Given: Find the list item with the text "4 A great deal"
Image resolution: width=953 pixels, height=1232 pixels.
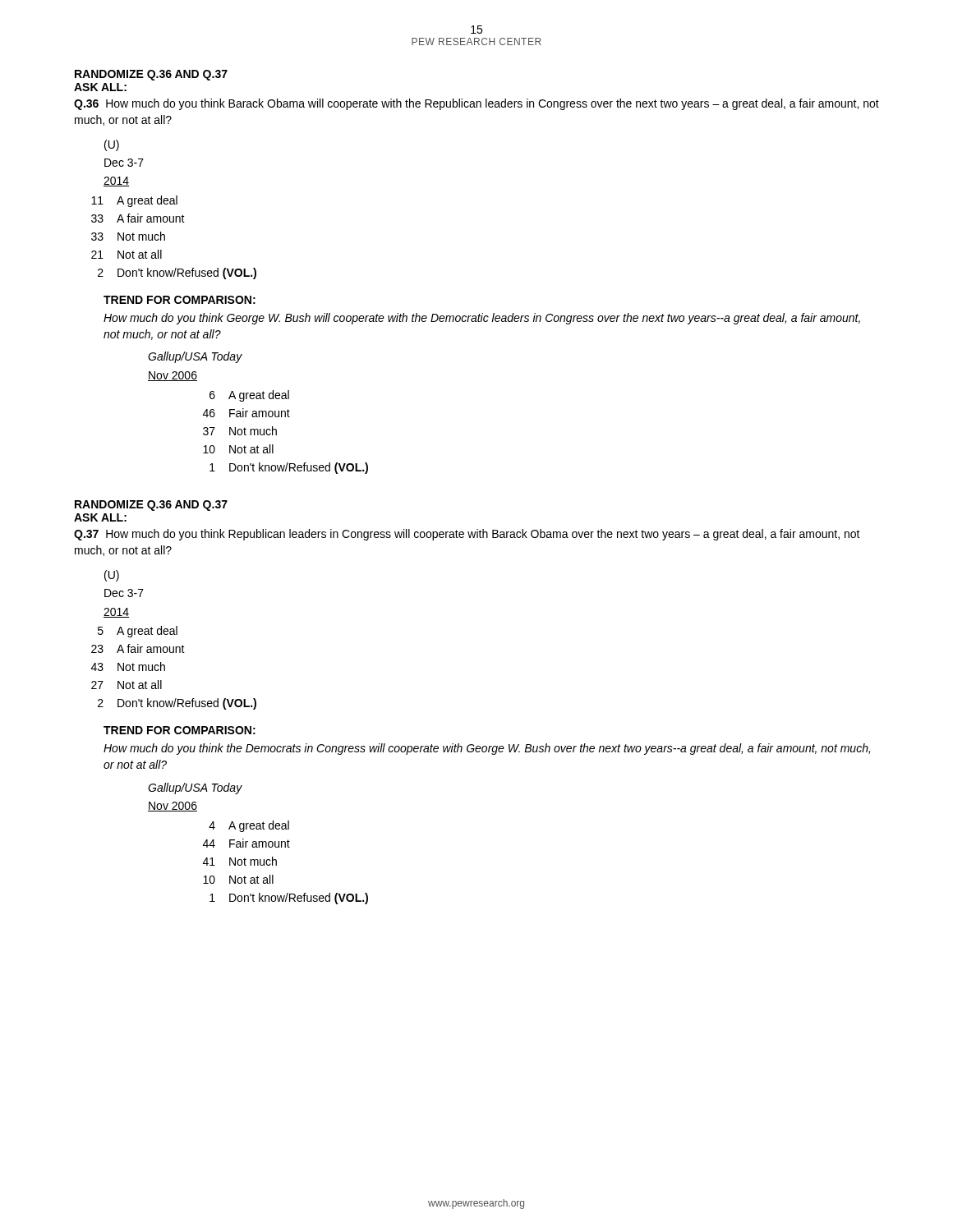Looking at the screenshot, I should point(249,826).
